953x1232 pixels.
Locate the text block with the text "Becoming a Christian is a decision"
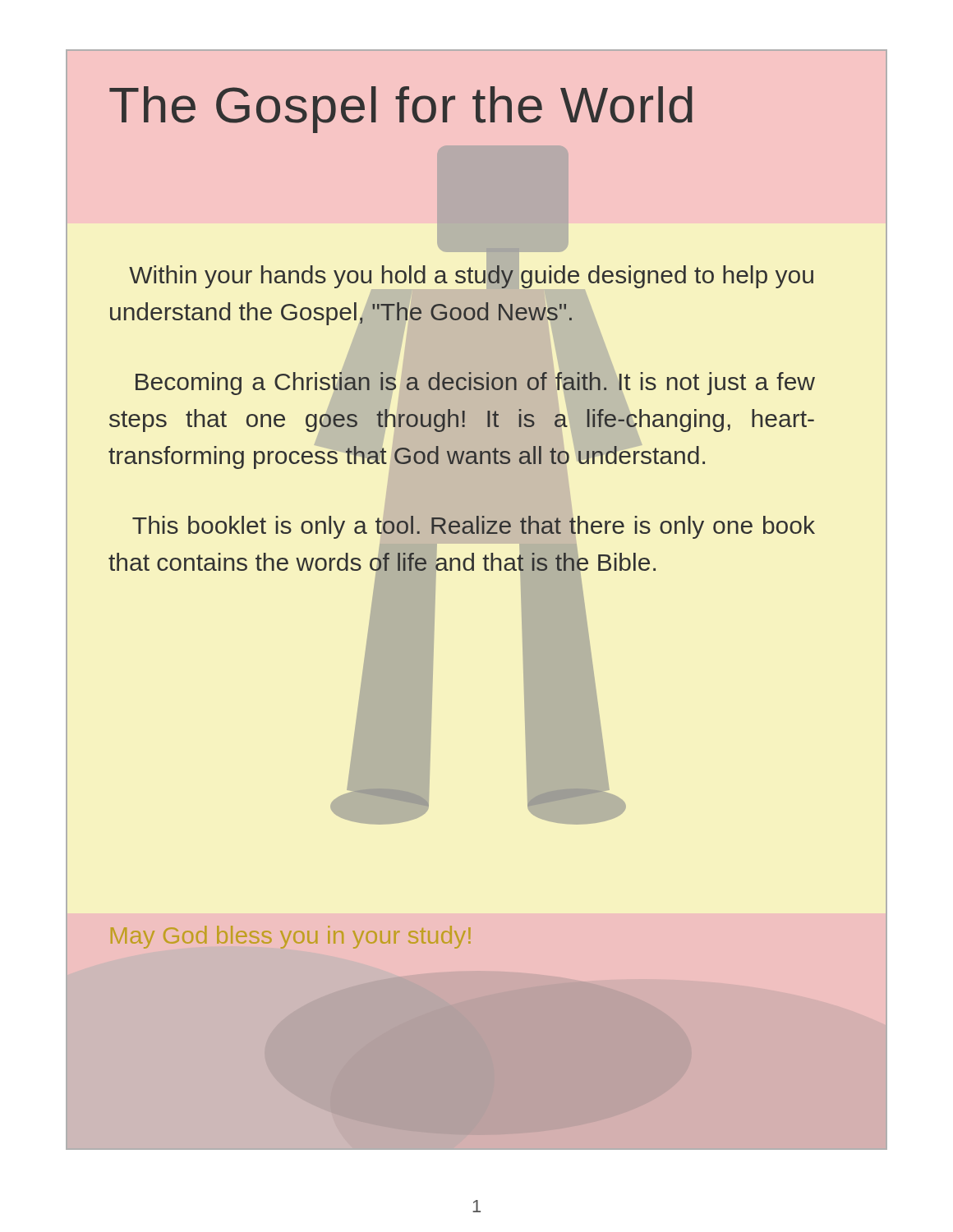point(462,419)
